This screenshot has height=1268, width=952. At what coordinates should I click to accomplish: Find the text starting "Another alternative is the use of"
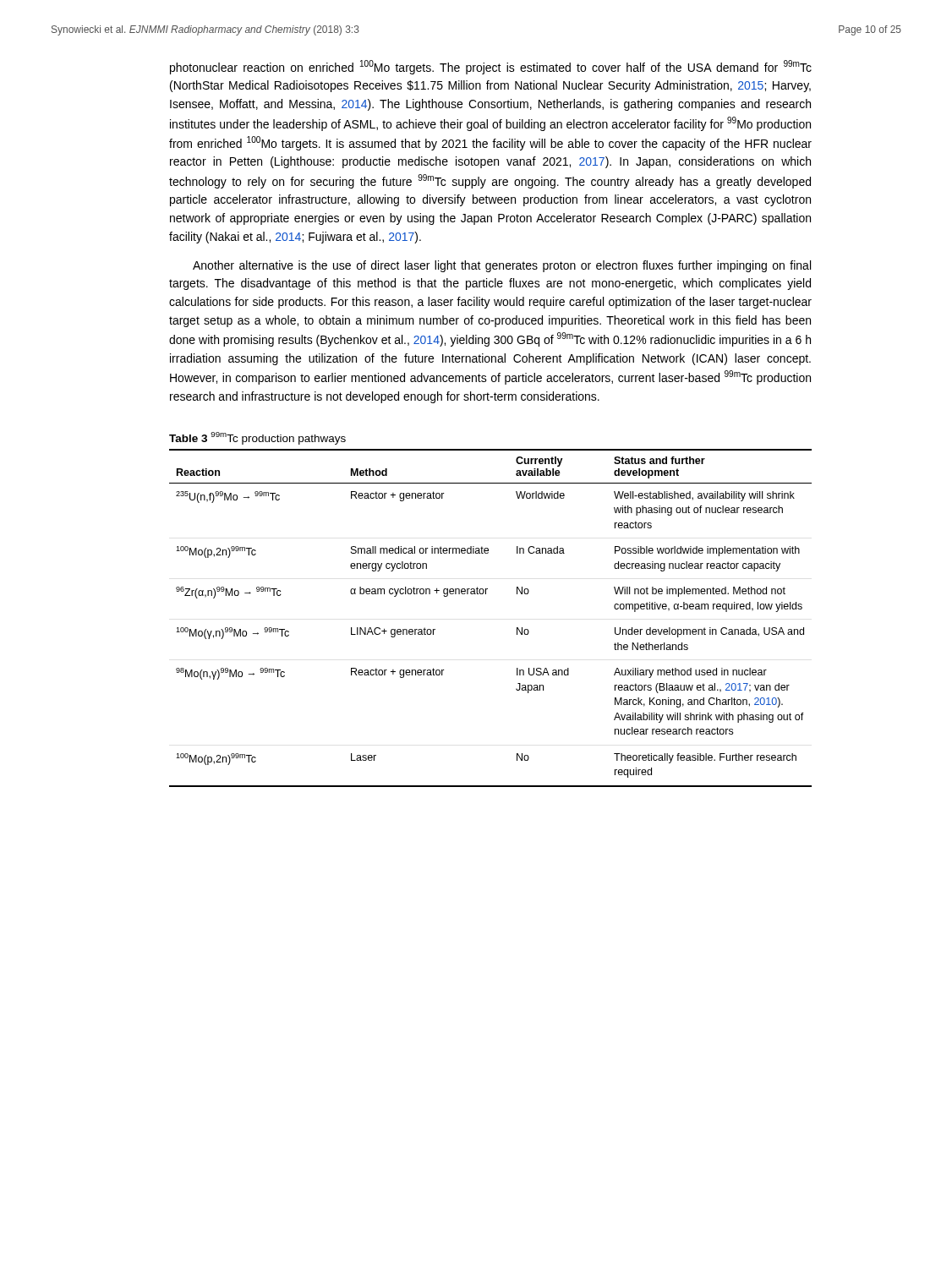click(x=490, y=331)
